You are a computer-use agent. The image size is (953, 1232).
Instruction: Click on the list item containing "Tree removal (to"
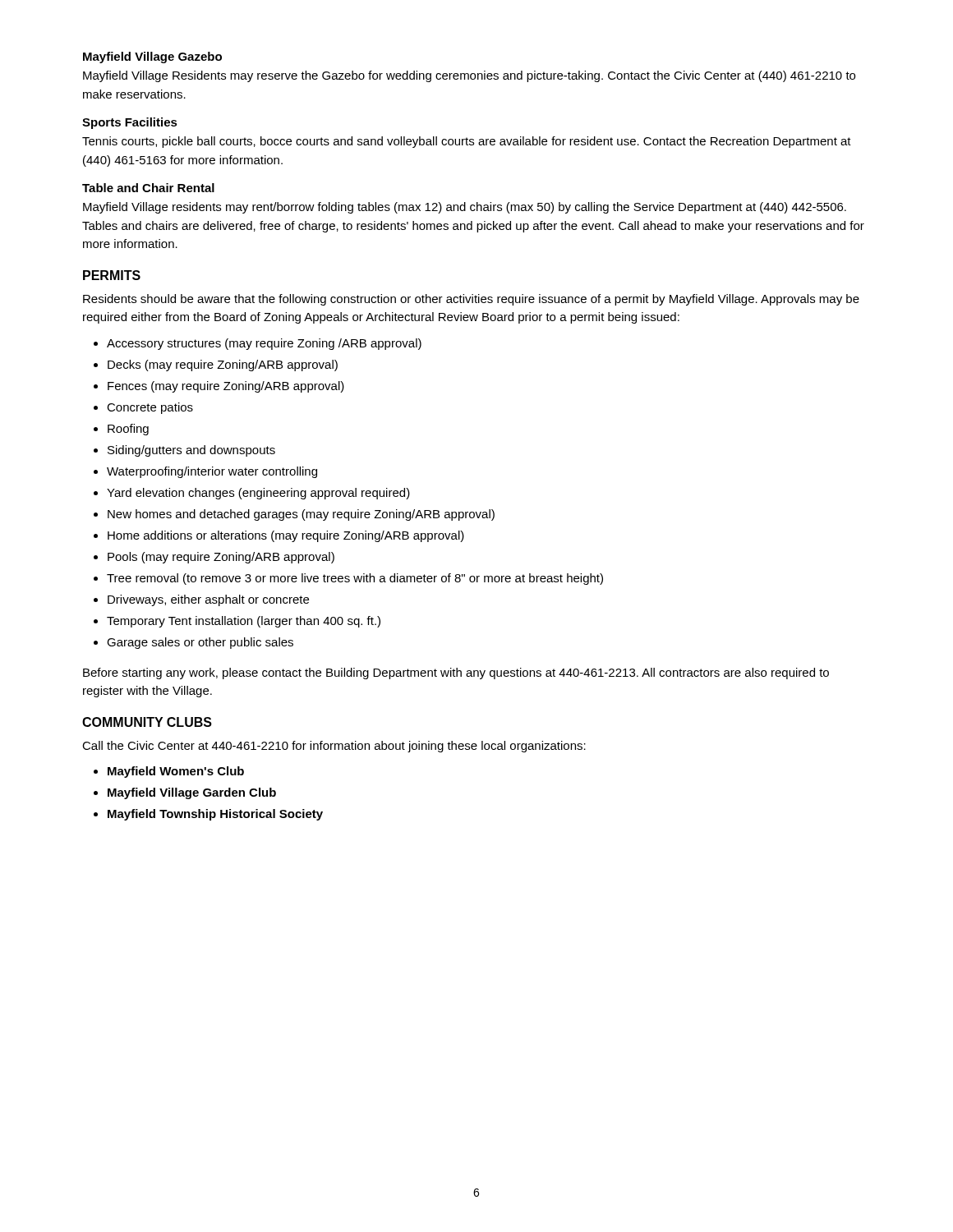(x=355, y=577)
